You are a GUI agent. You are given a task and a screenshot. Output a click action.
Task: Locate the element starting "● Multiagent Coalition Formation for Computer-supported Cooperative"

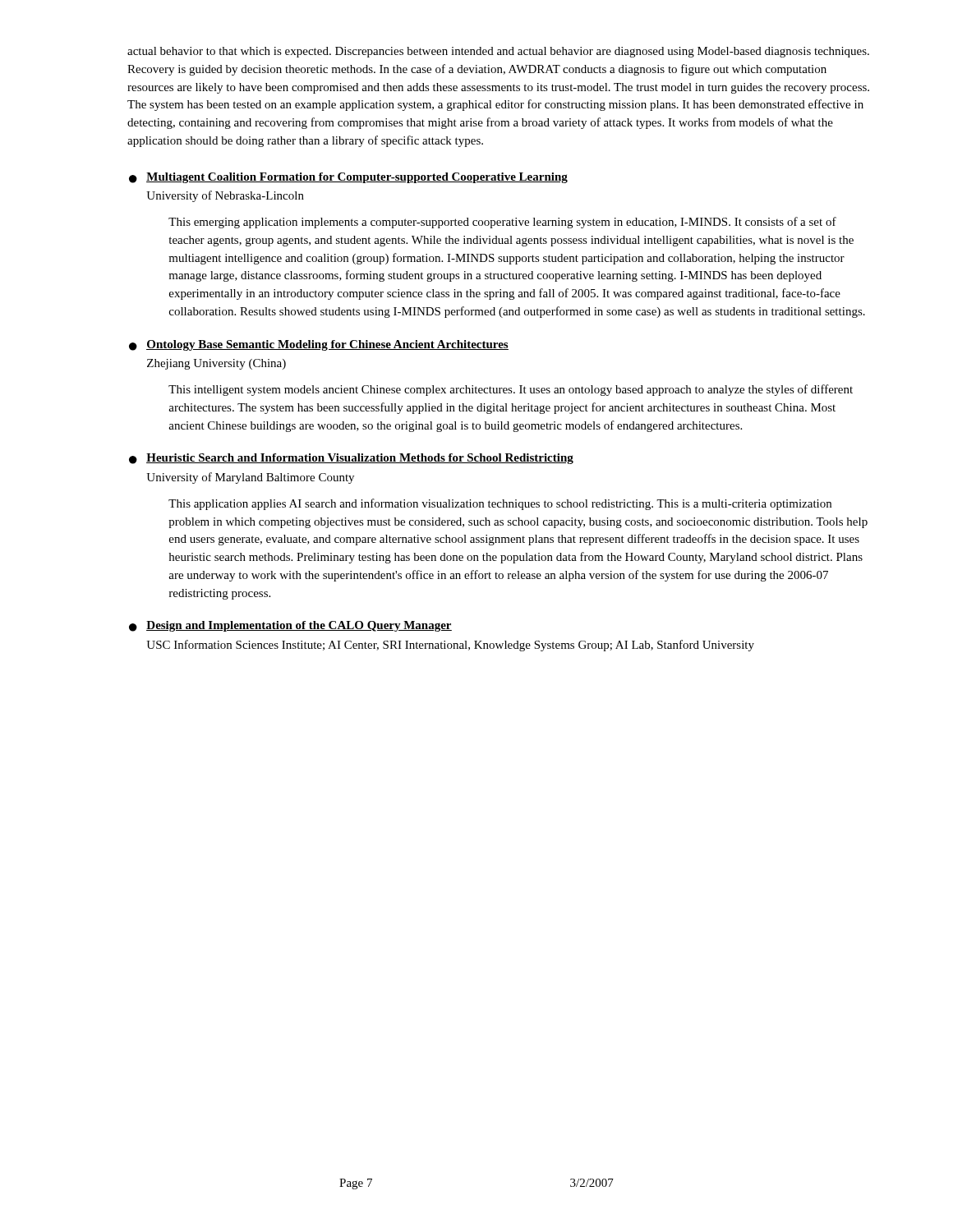[x=499, y=244]
